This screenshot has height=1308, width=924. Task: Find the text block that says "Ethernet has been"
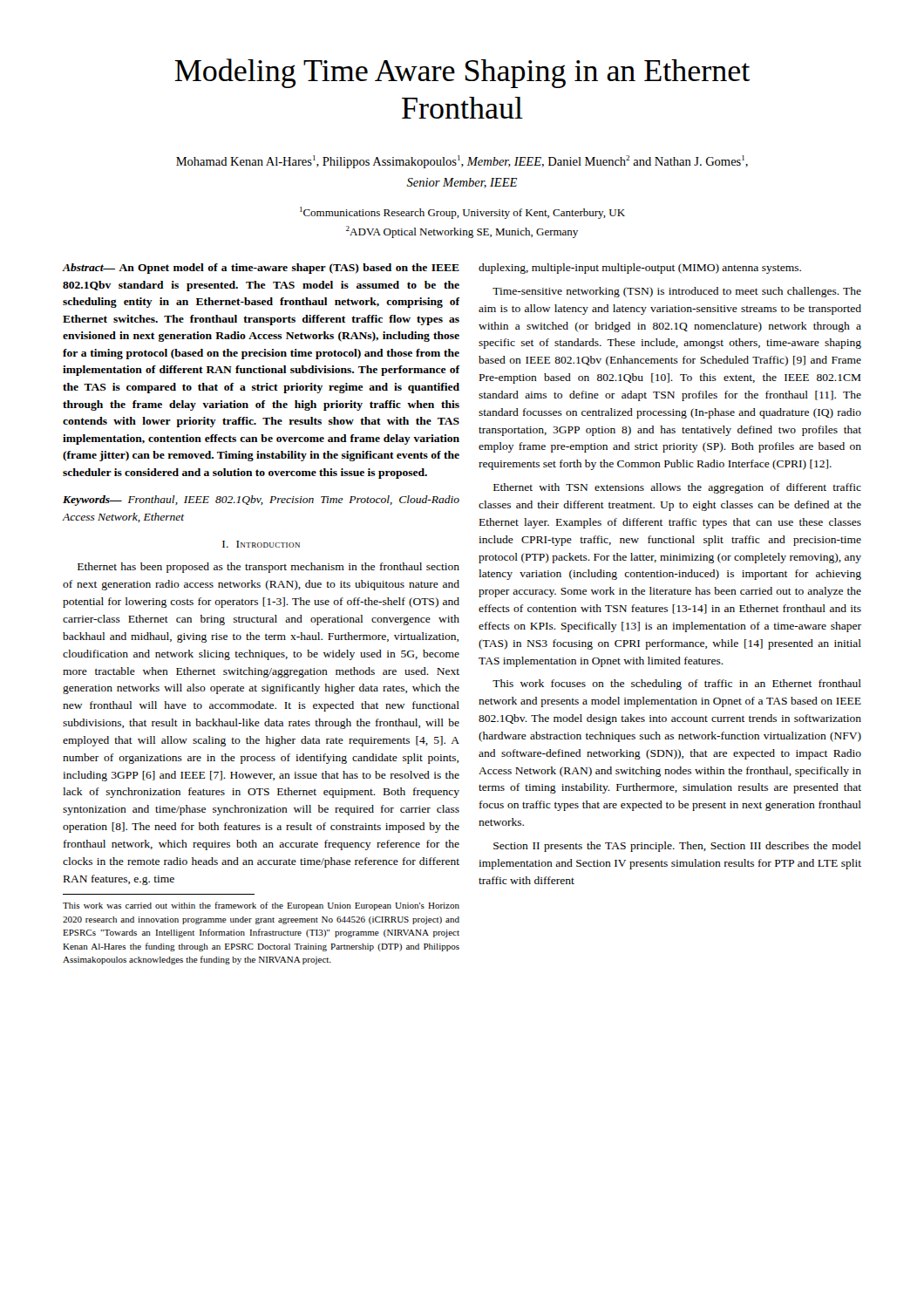pos(261,723)
